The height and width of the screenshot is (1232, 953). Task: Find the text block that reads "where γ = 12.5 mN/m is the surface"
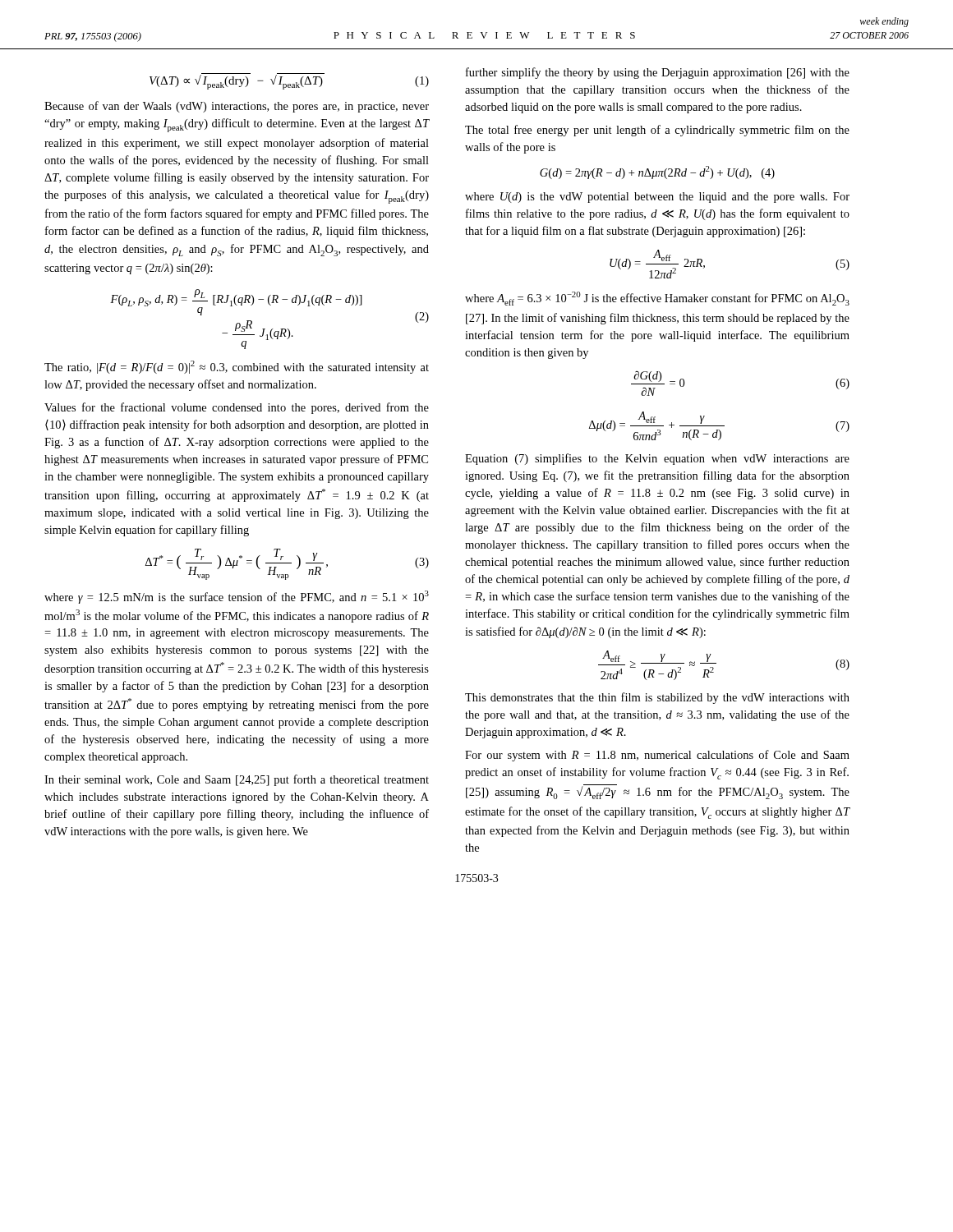(x=237, y=714)
